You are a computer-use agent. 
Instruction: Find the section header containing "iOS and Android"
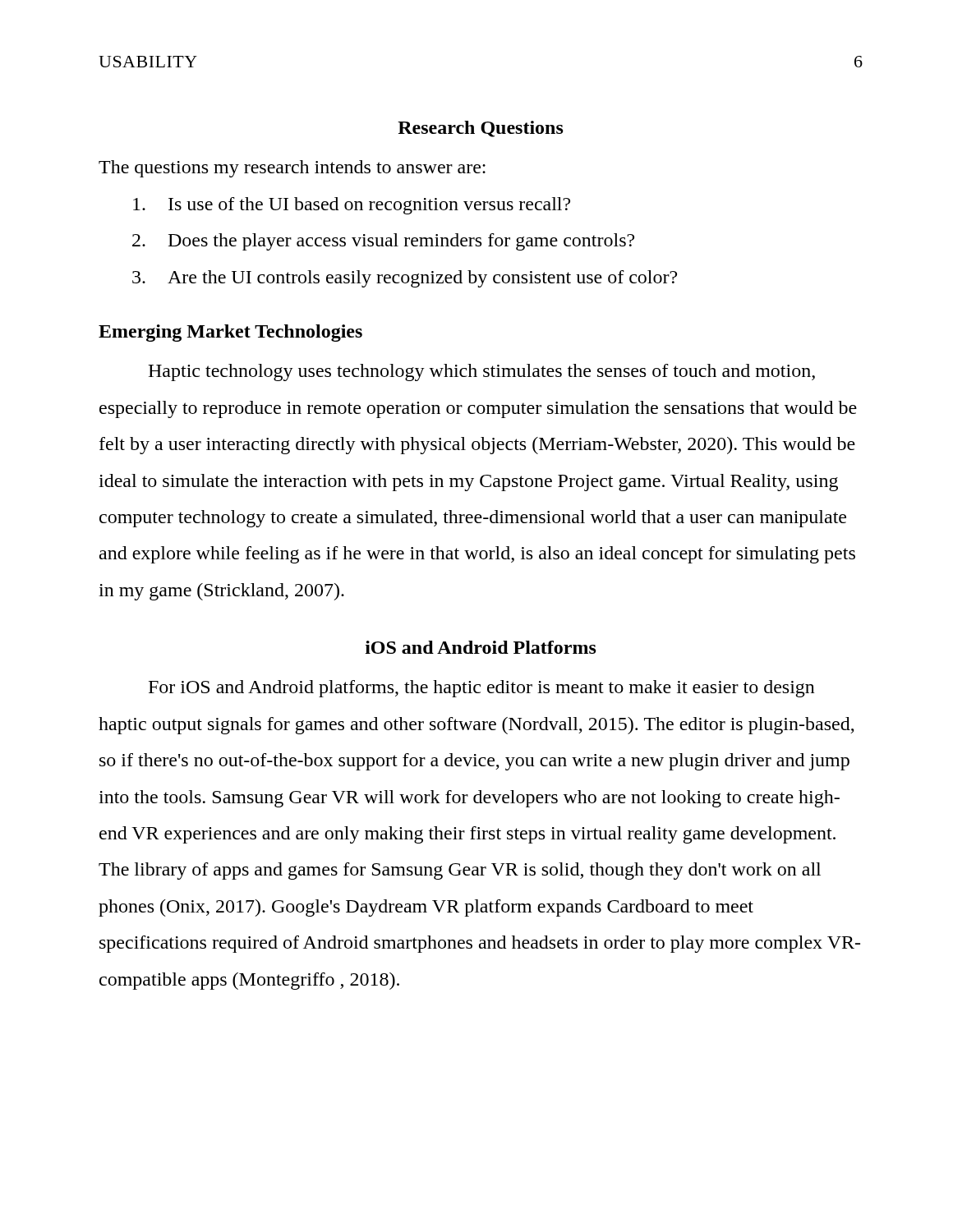pyautogui.click(x=481, y=647)
